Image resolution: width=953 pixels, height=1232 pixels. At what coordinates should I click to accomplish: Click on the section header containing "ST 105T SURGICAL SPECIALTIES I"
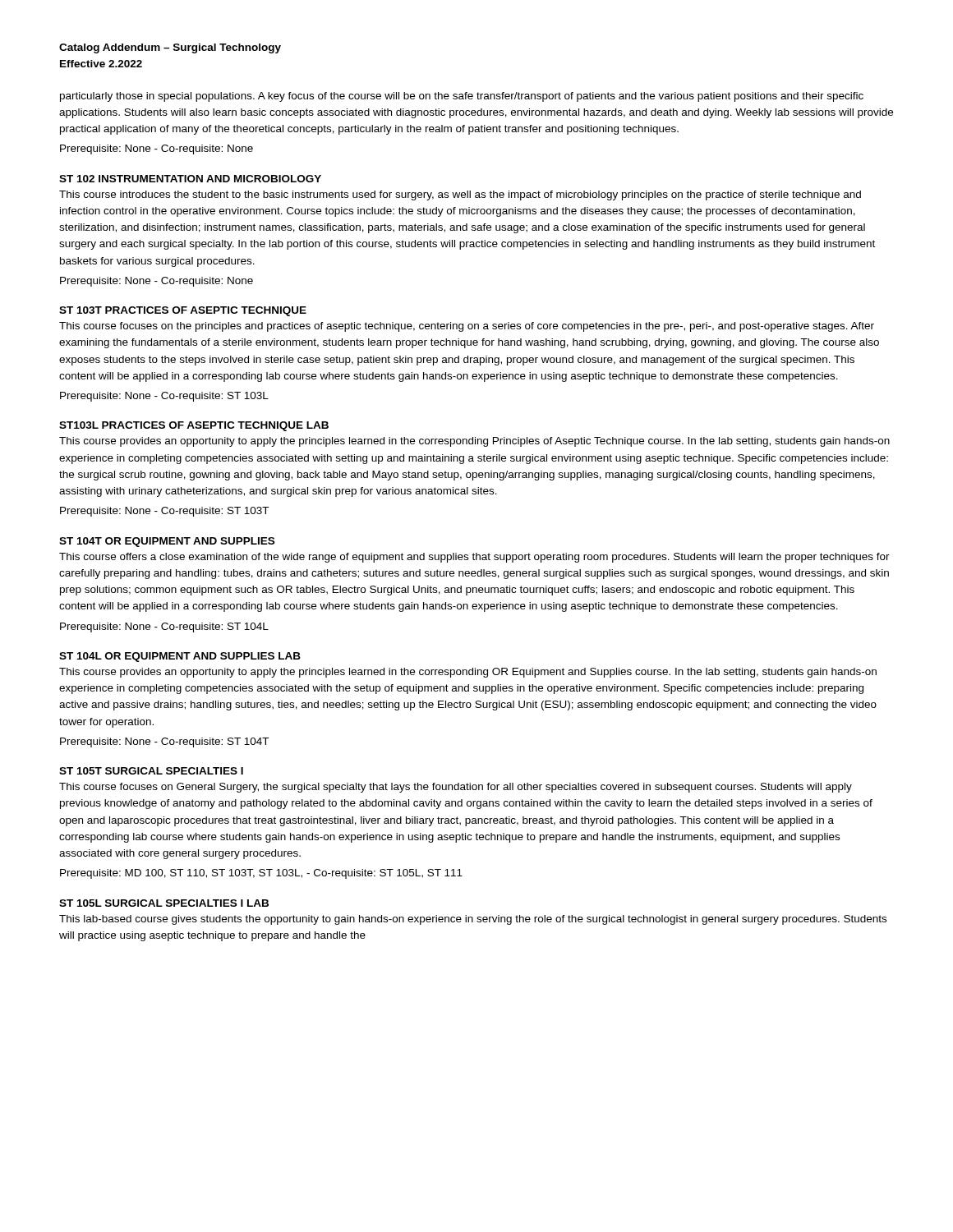click(151, 771)
